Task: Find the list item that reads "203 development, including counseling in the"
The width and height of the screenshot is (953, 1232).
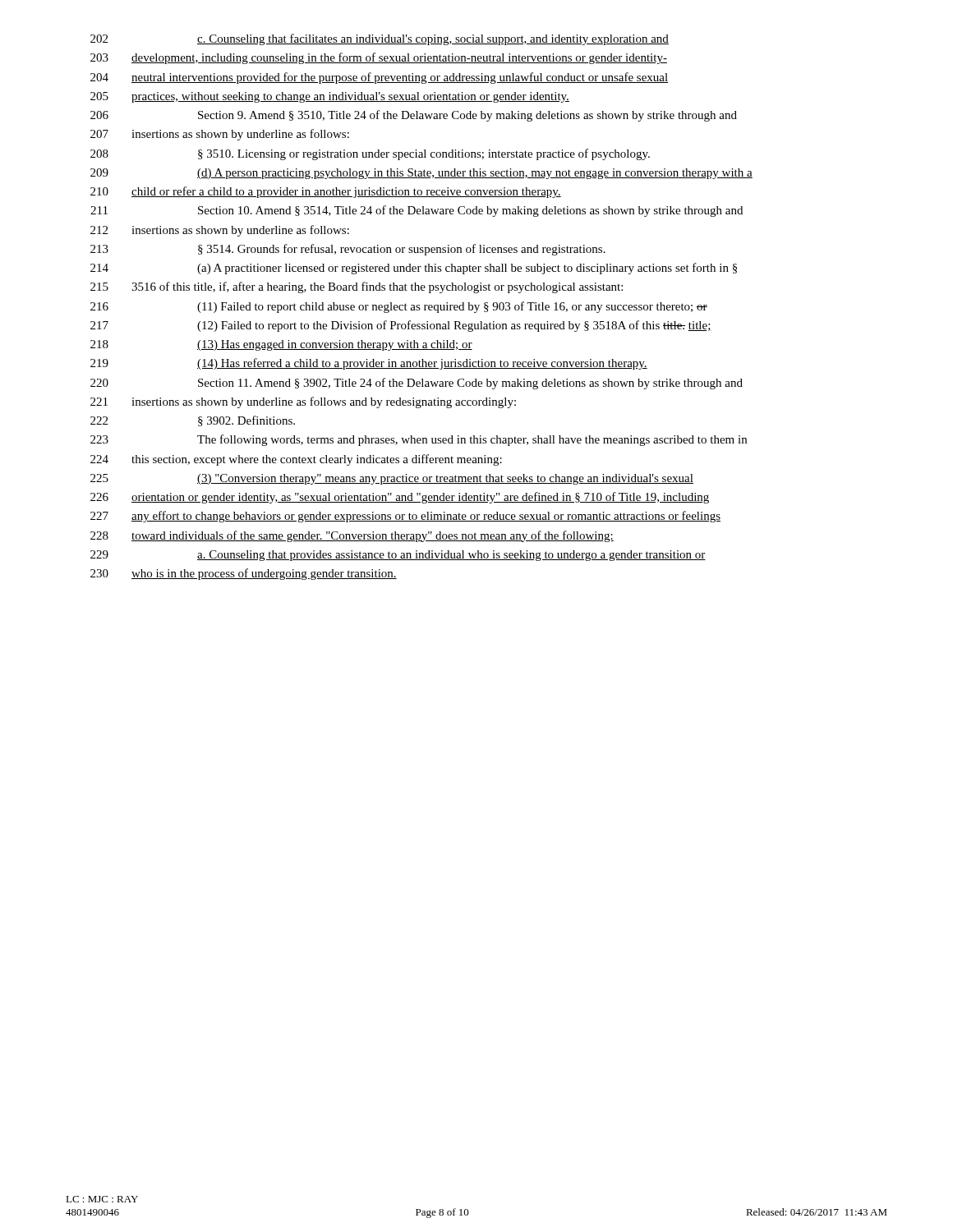Action: click(x=476, y=58)
